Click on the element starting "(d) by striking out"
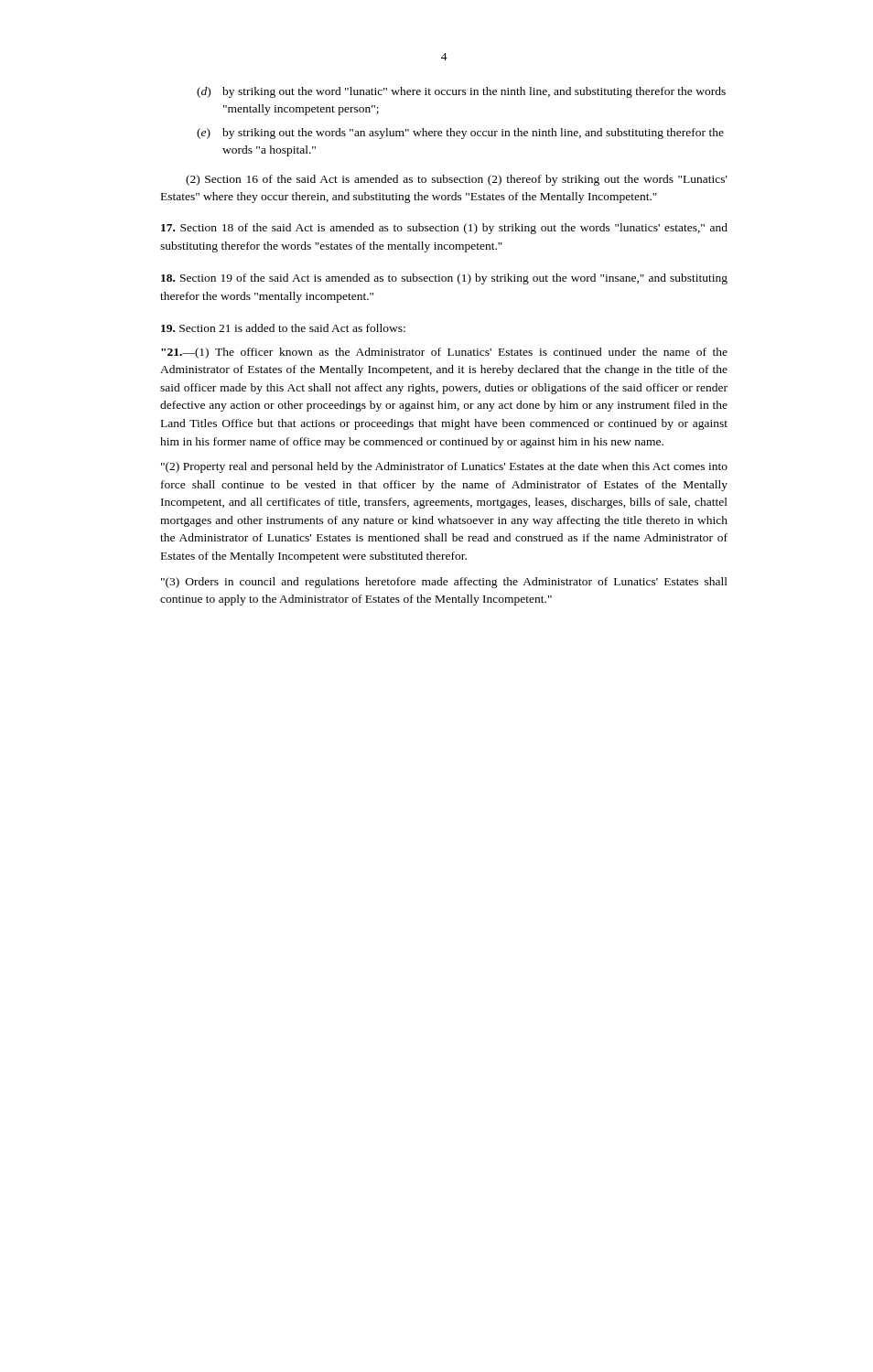Viewport: 873px width, 1372px height. [462, 100]
